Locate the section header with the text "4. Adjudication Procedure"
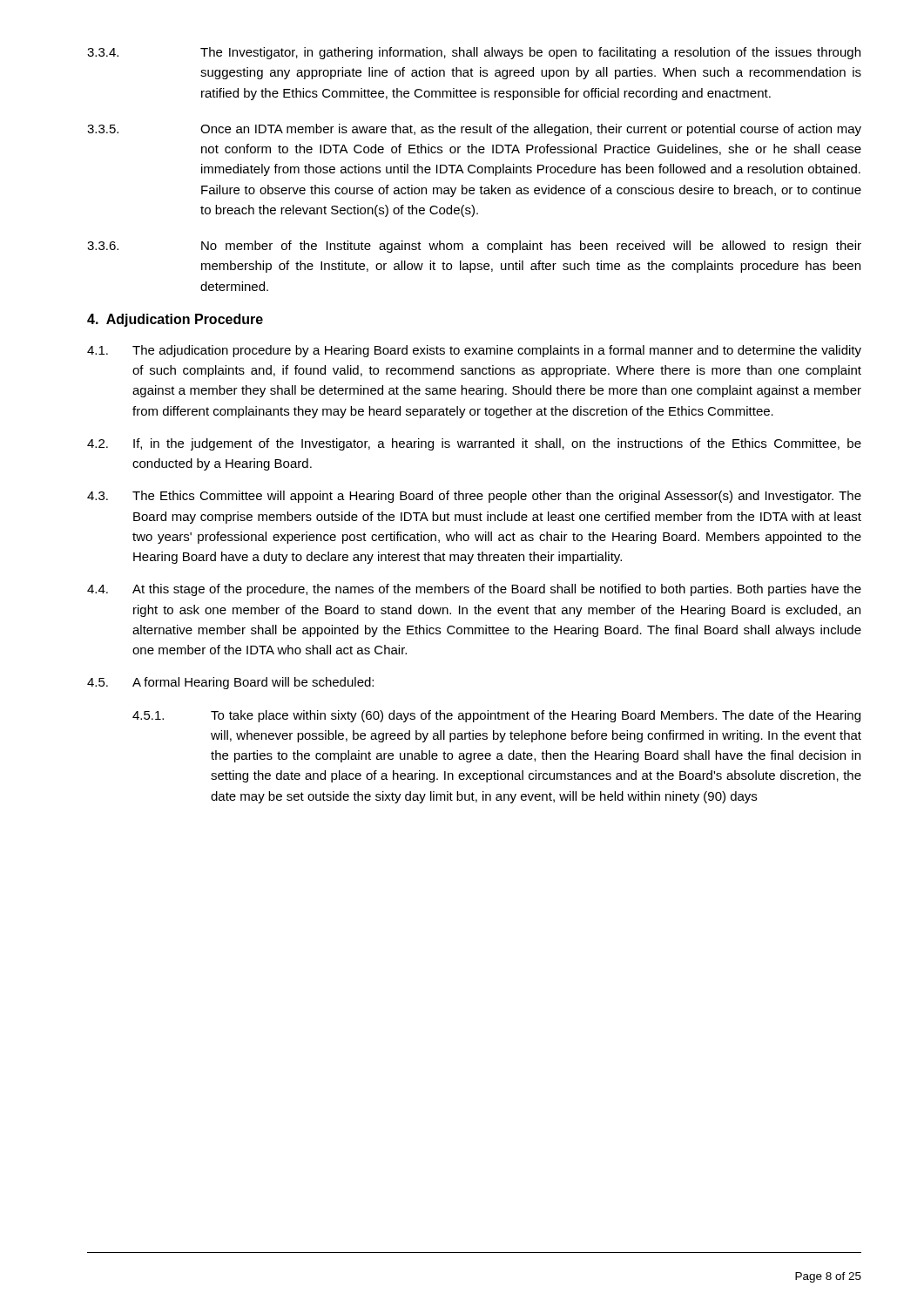The image size is (924, 1307). (175, 319)
